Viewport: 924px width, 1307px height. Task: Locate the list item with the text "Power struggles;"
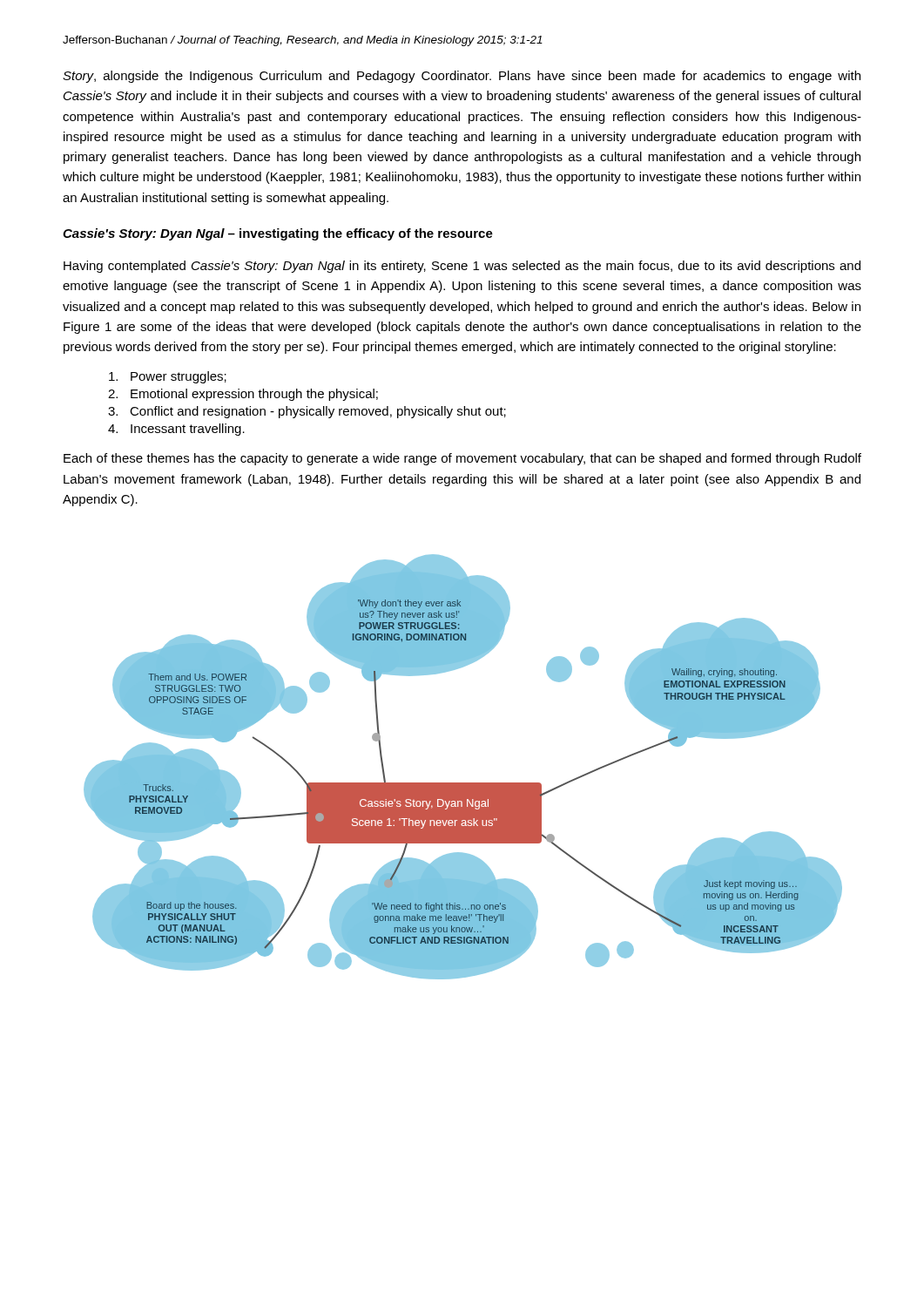pos(168,376)
